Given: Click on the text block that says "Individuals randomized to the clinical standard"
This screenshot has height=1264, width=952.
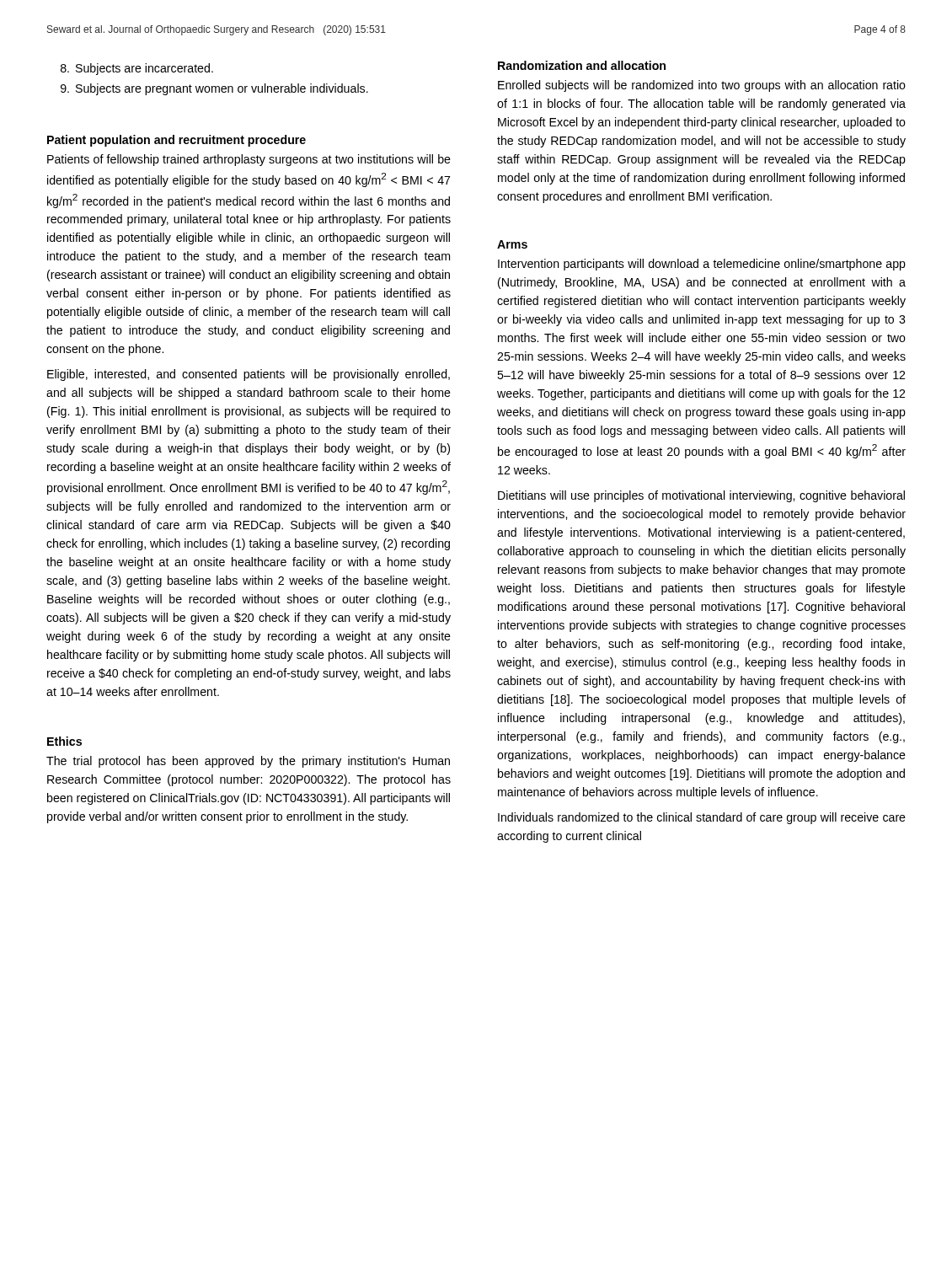Looking at the screenshot, I should 701,826.
